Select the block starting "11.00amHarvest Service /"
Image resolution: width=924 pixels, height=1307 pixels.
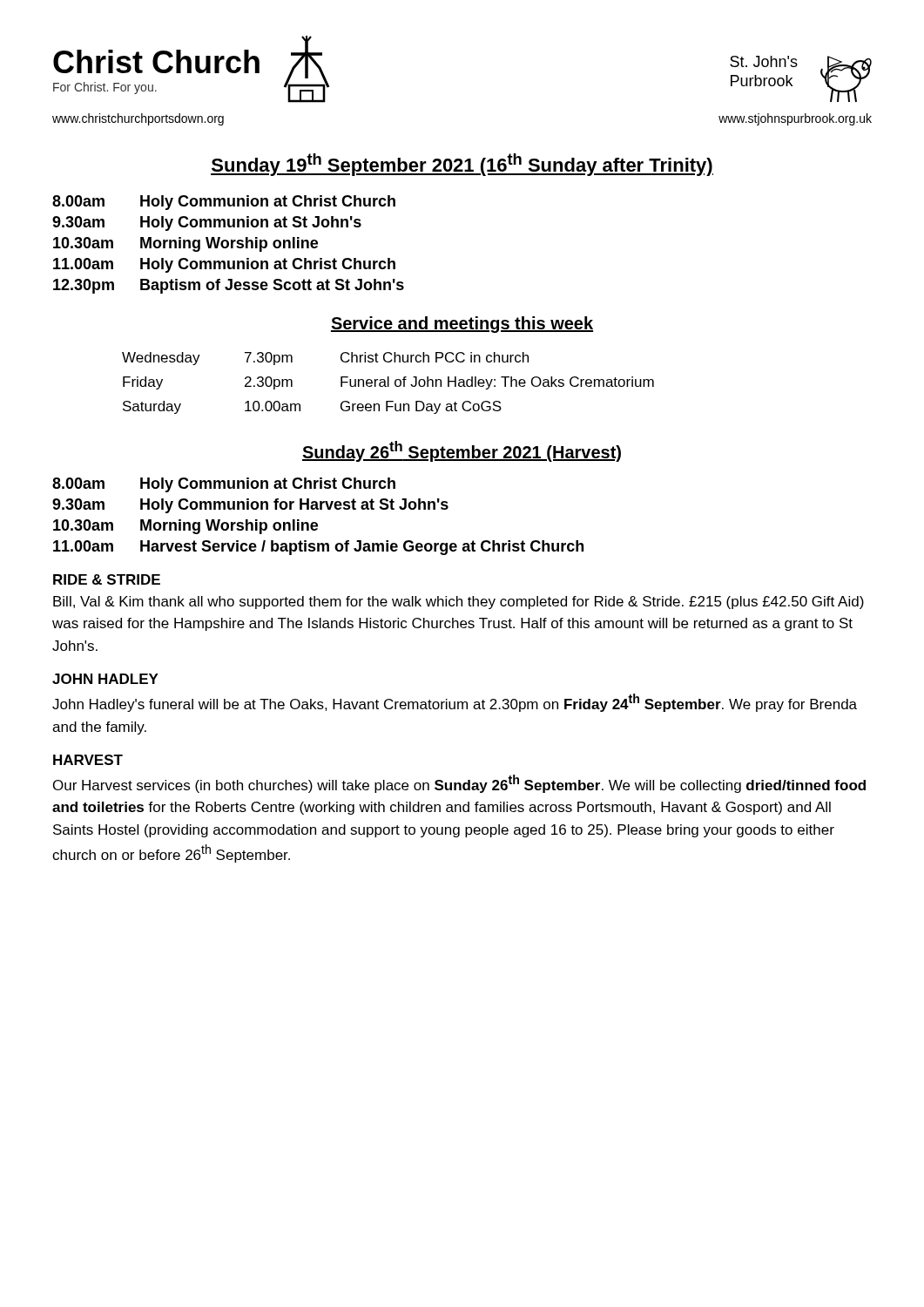tap(318, 547)
